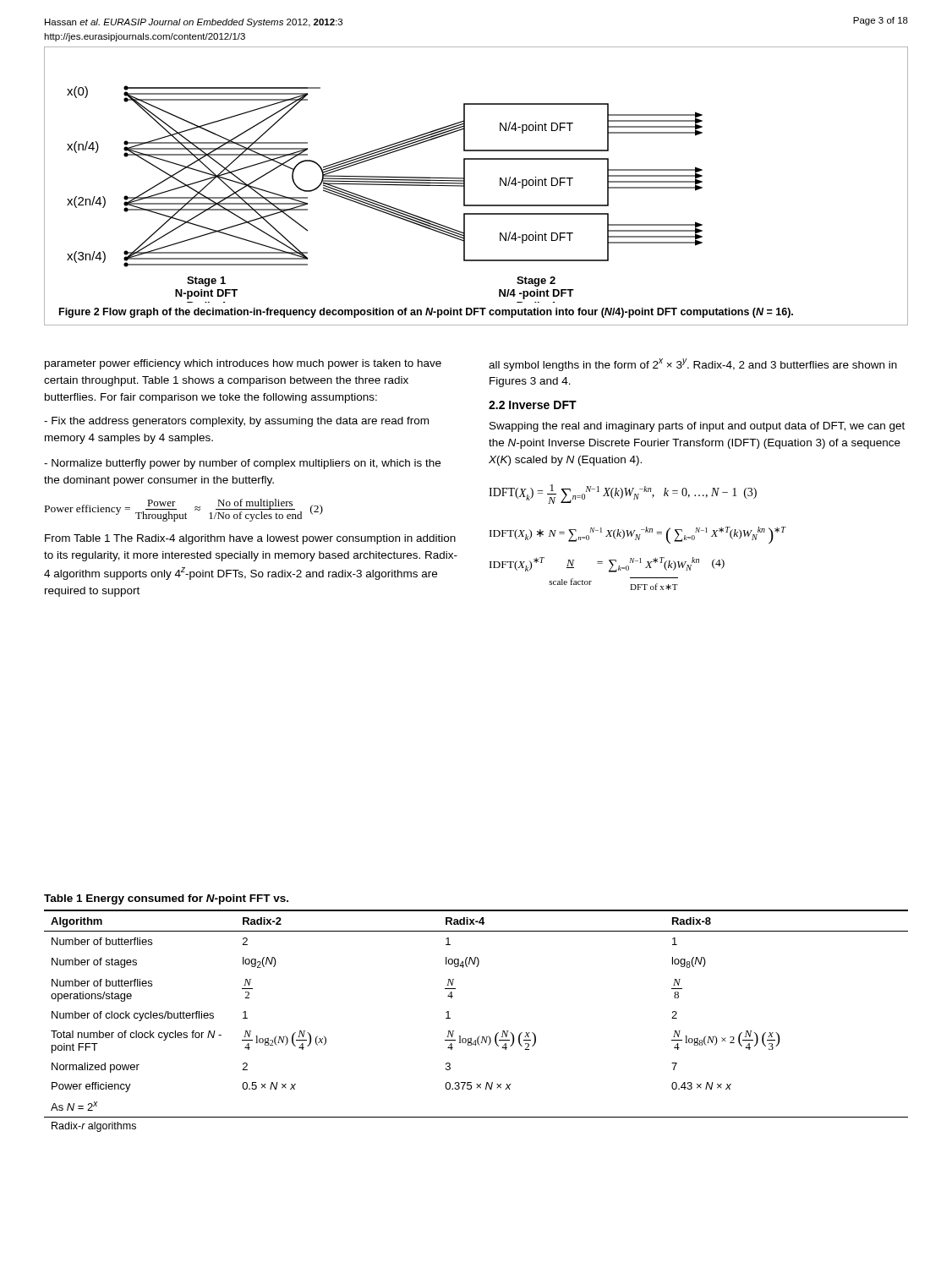Image resolution: width=952 pixels, height=1268 pixels.
Task: Find the list item containing "Fix the address generators complexity,"
Action: 237,429
